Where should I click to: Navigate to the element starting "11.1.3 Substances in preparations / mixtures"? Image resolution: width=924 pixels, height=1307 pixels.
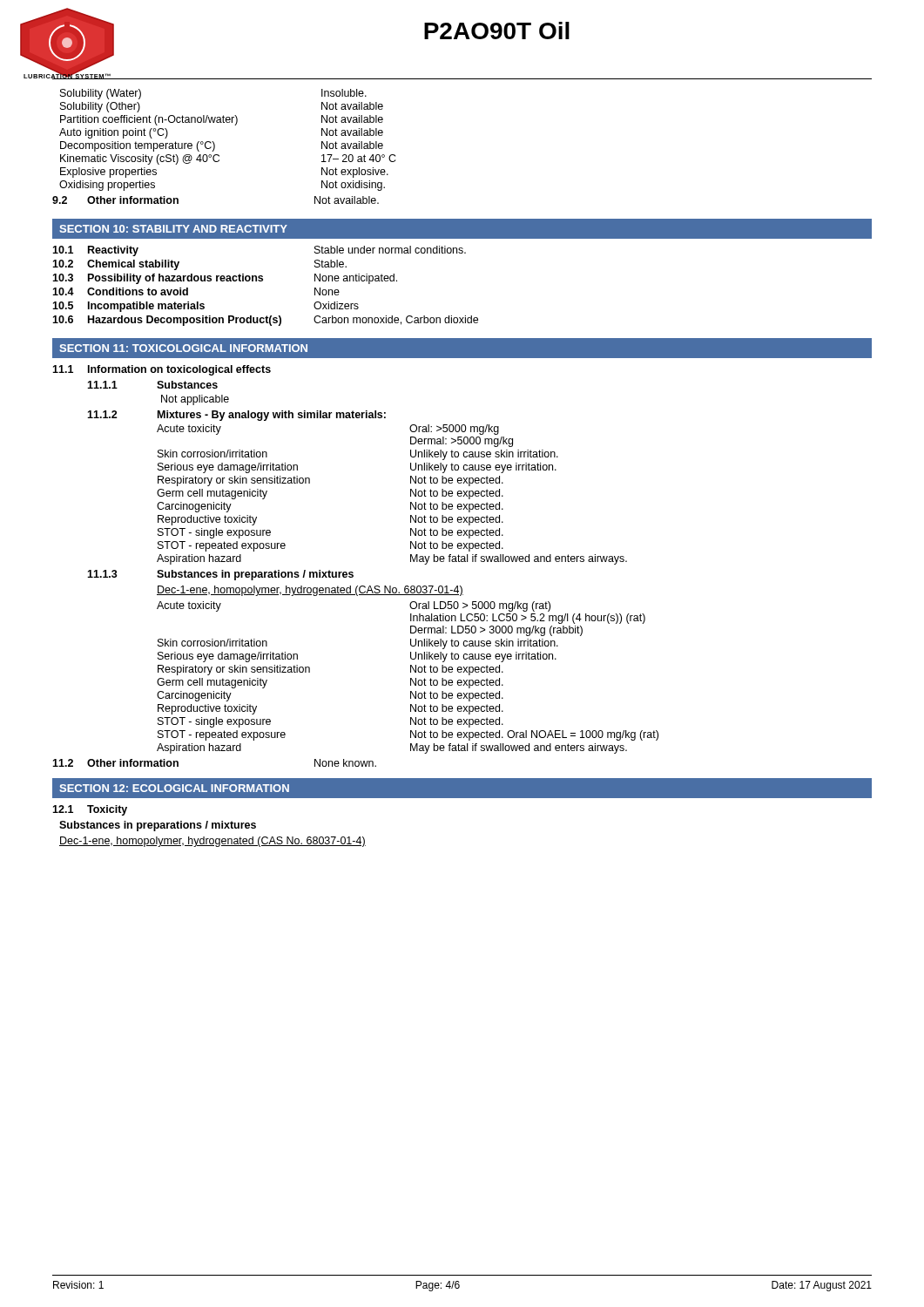click(203, 574)
